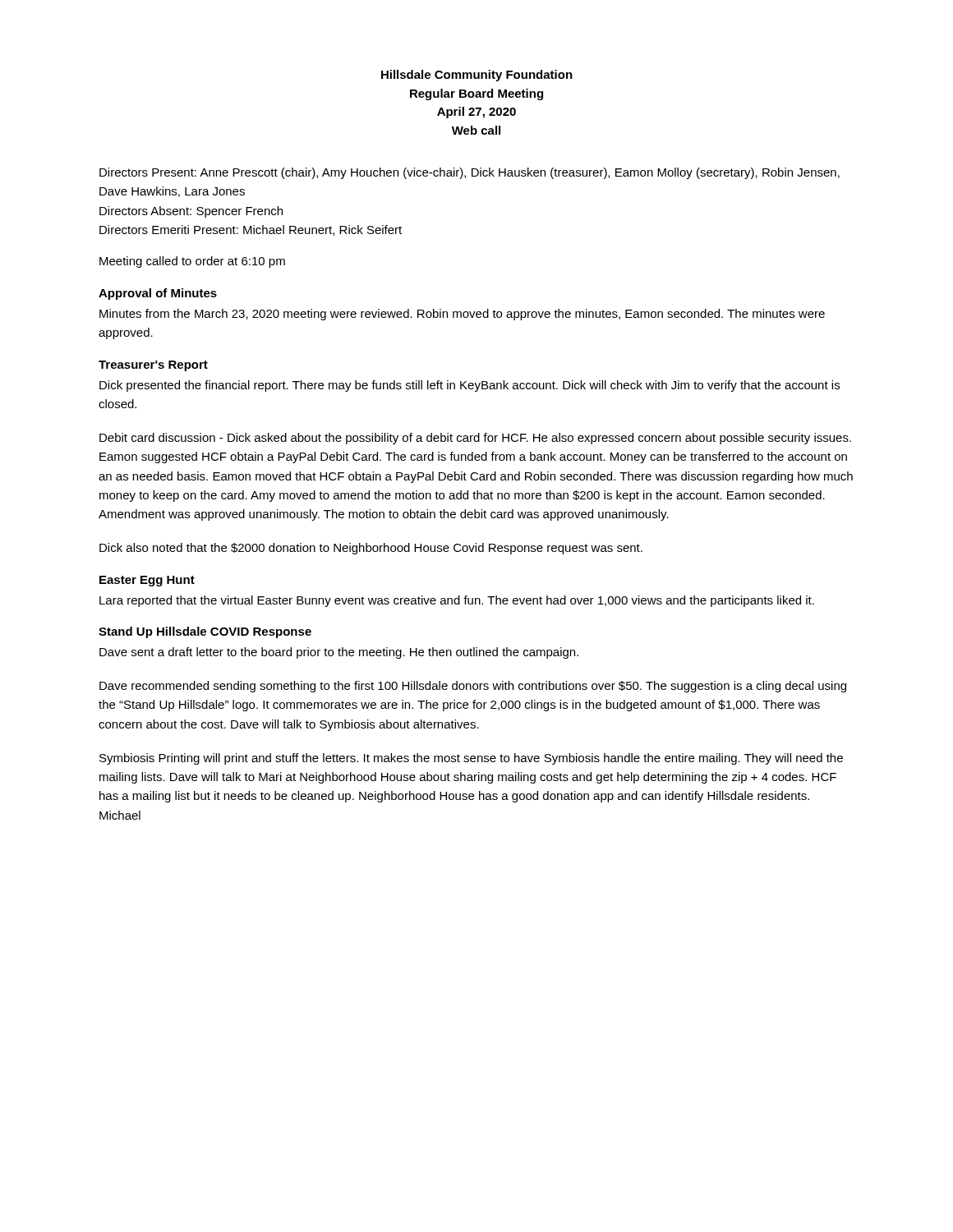Viewport: 953px width, 1232px height.
Task: Find the title on this page that starts "Hillsdale Community Foundation Regular"
Action: coord(476,103)
